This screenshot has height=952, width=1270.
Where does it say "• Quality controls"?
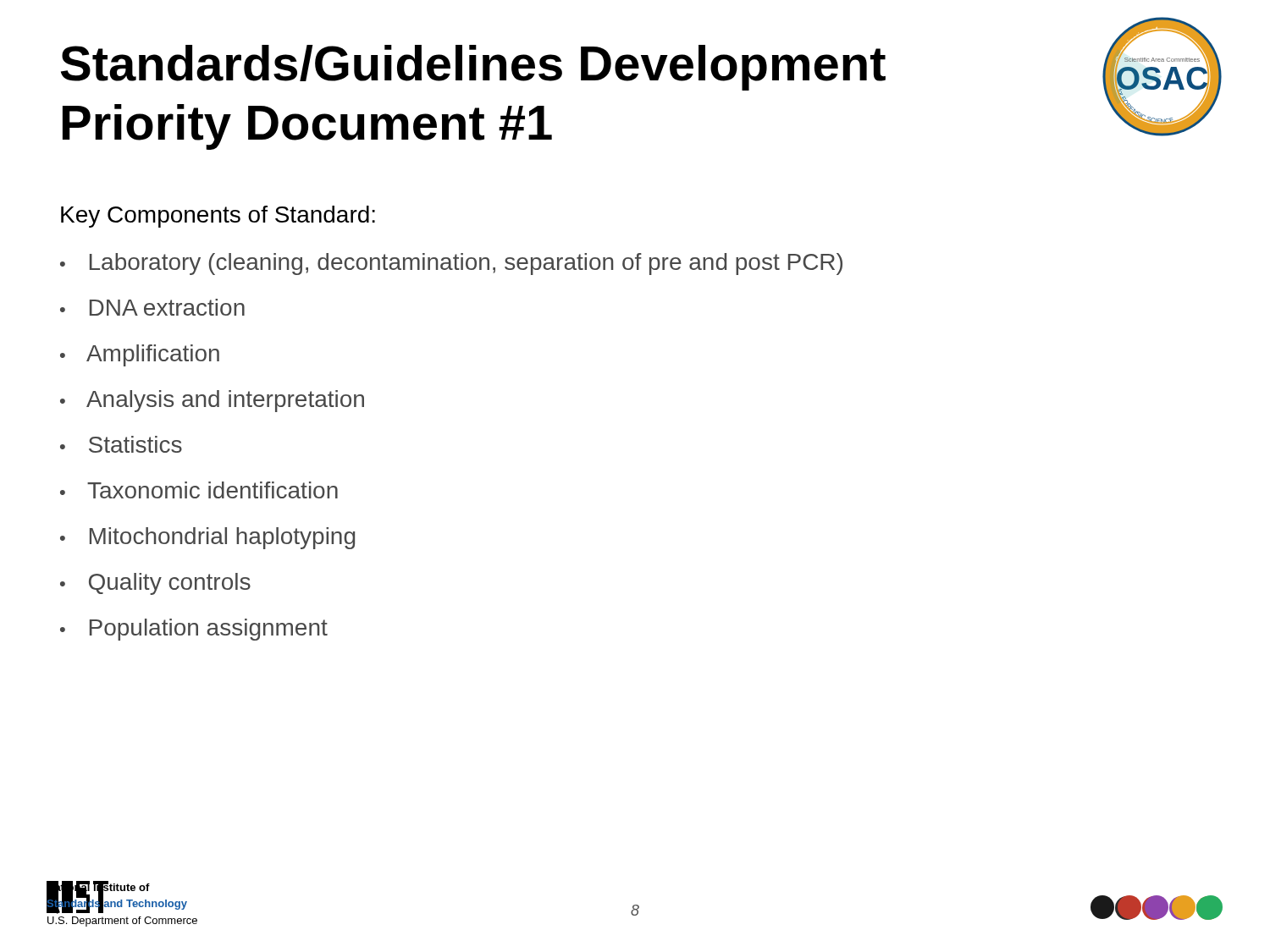pyautogui.click(x=155, y=582)
